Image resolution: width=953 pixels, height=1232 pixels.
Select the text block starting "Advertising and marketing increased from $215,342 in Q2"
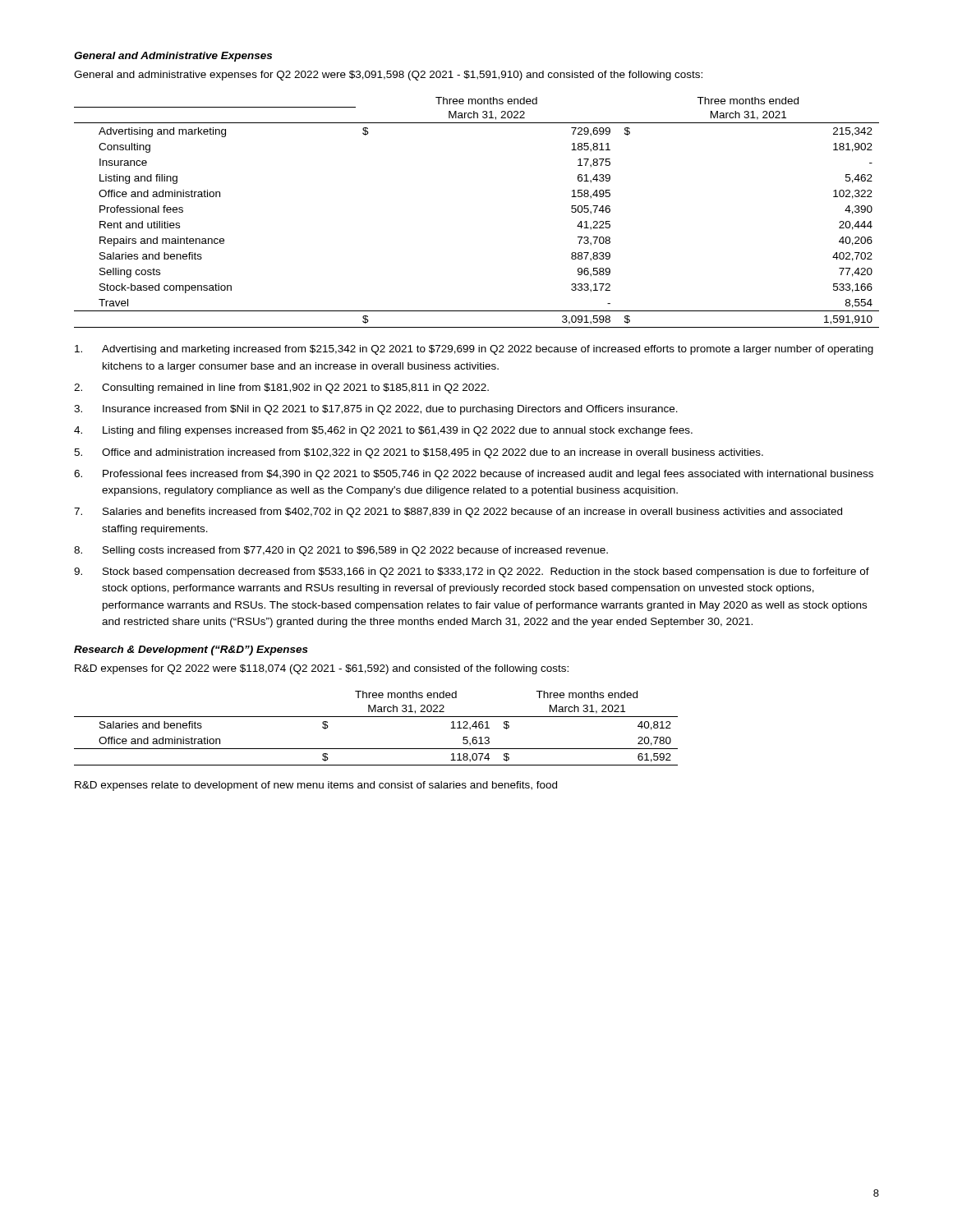[476, 358]
